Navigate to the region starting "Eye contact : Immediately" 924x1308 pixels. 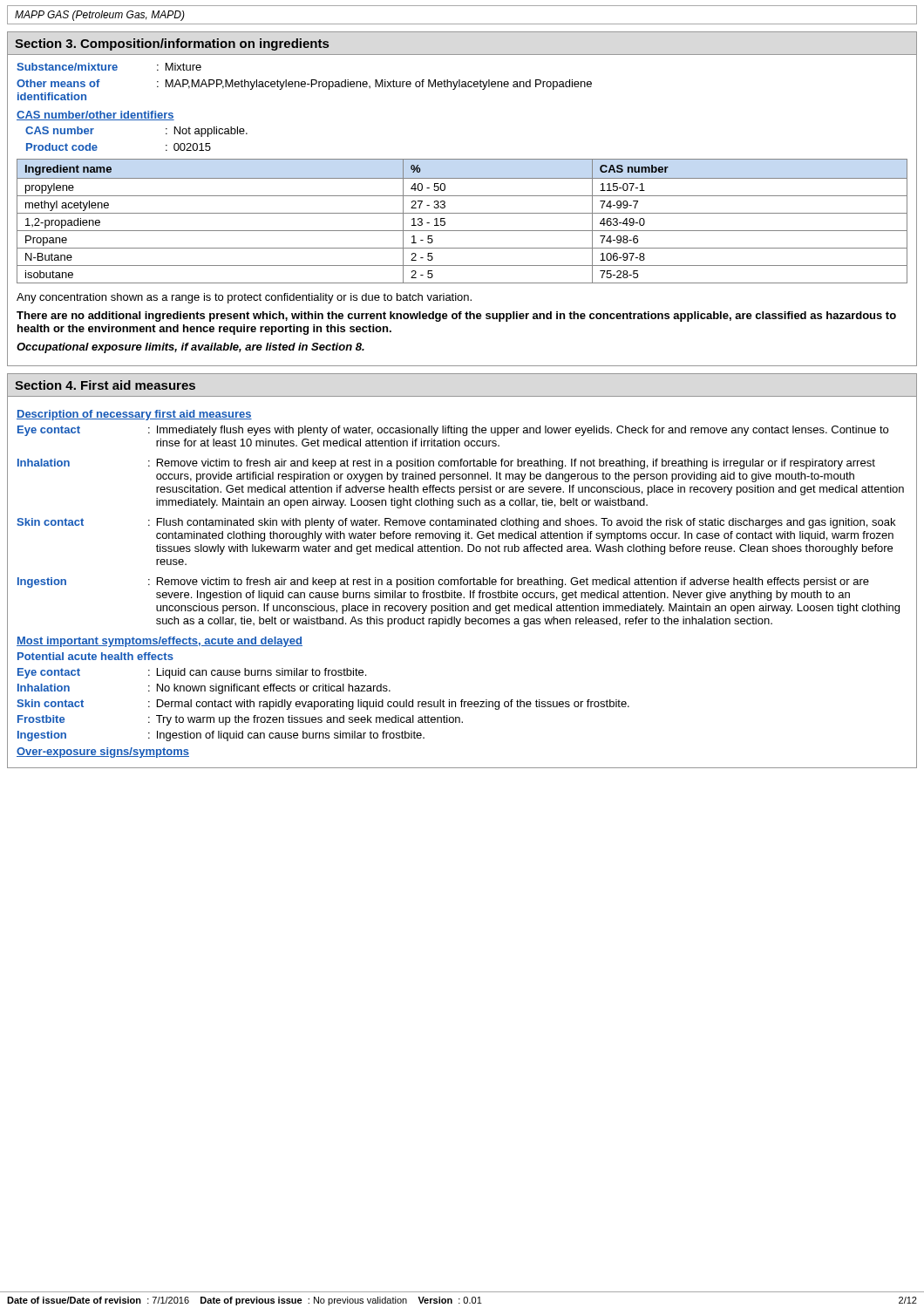[x=462, y=436]
